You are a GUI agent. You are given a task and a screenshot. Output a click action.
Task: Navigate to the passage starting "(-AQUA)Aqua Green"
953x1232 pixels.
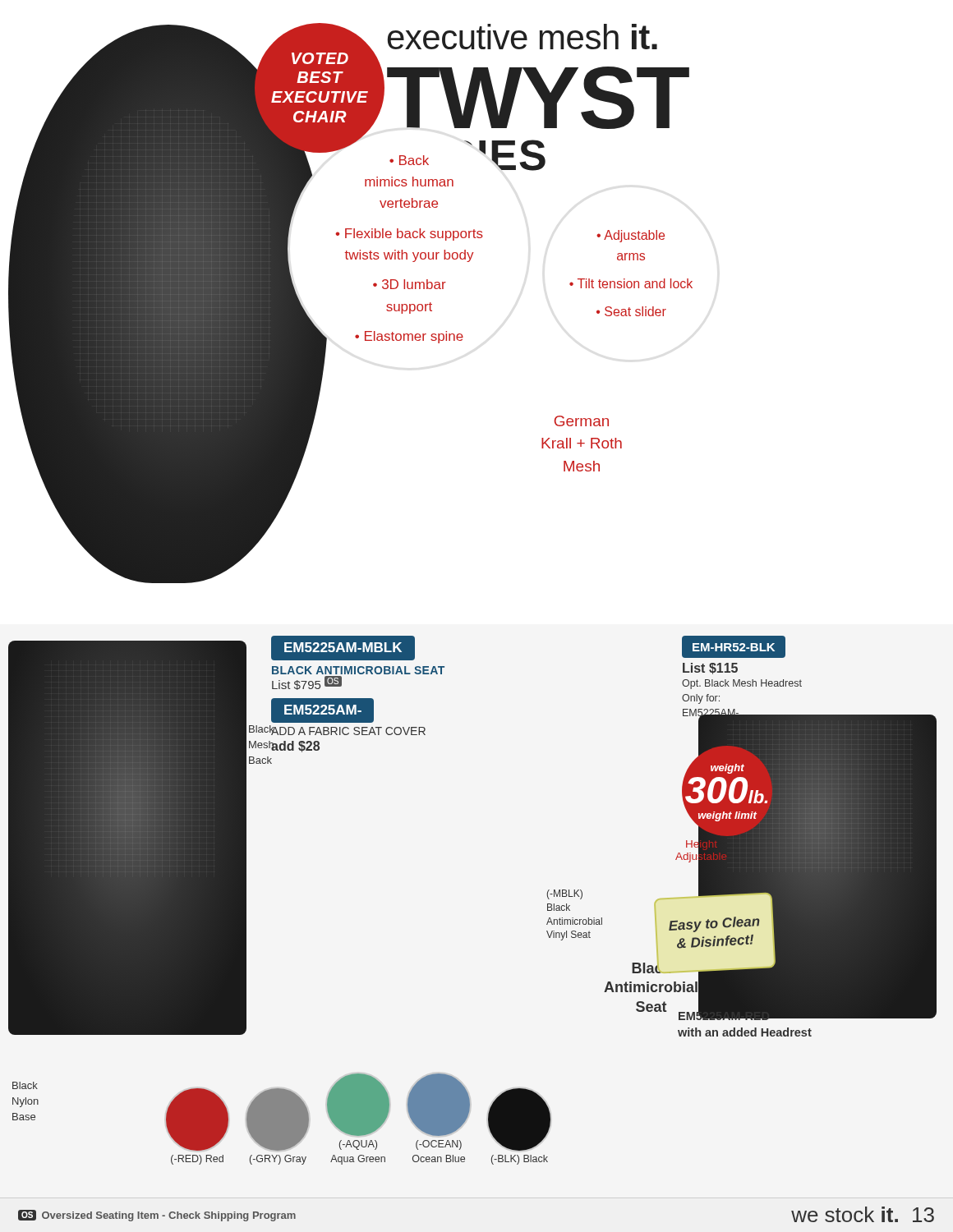pyautogui.click(x=358, y=1119)
